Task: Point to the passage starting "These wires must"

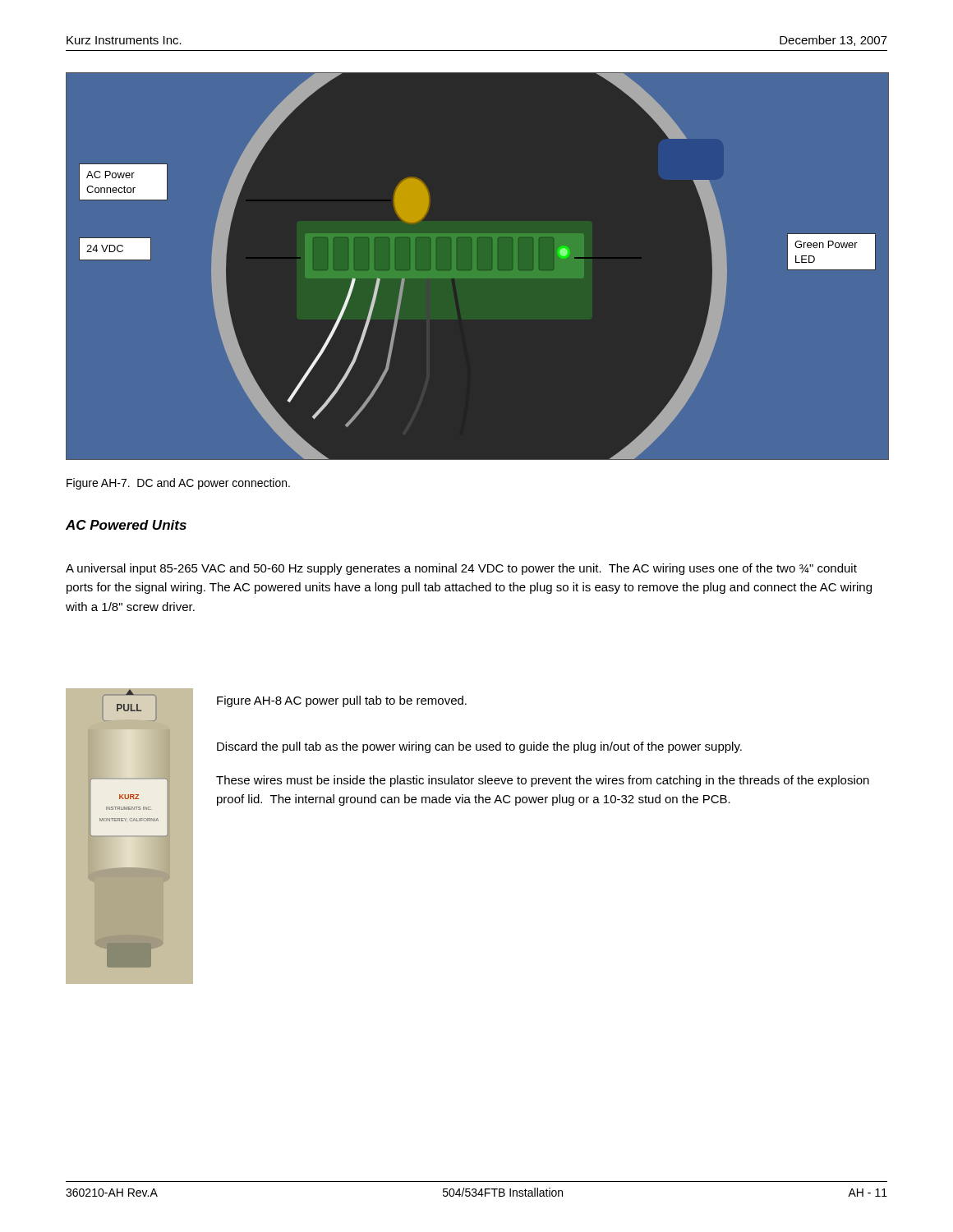Action: click(x=543, y=789)
